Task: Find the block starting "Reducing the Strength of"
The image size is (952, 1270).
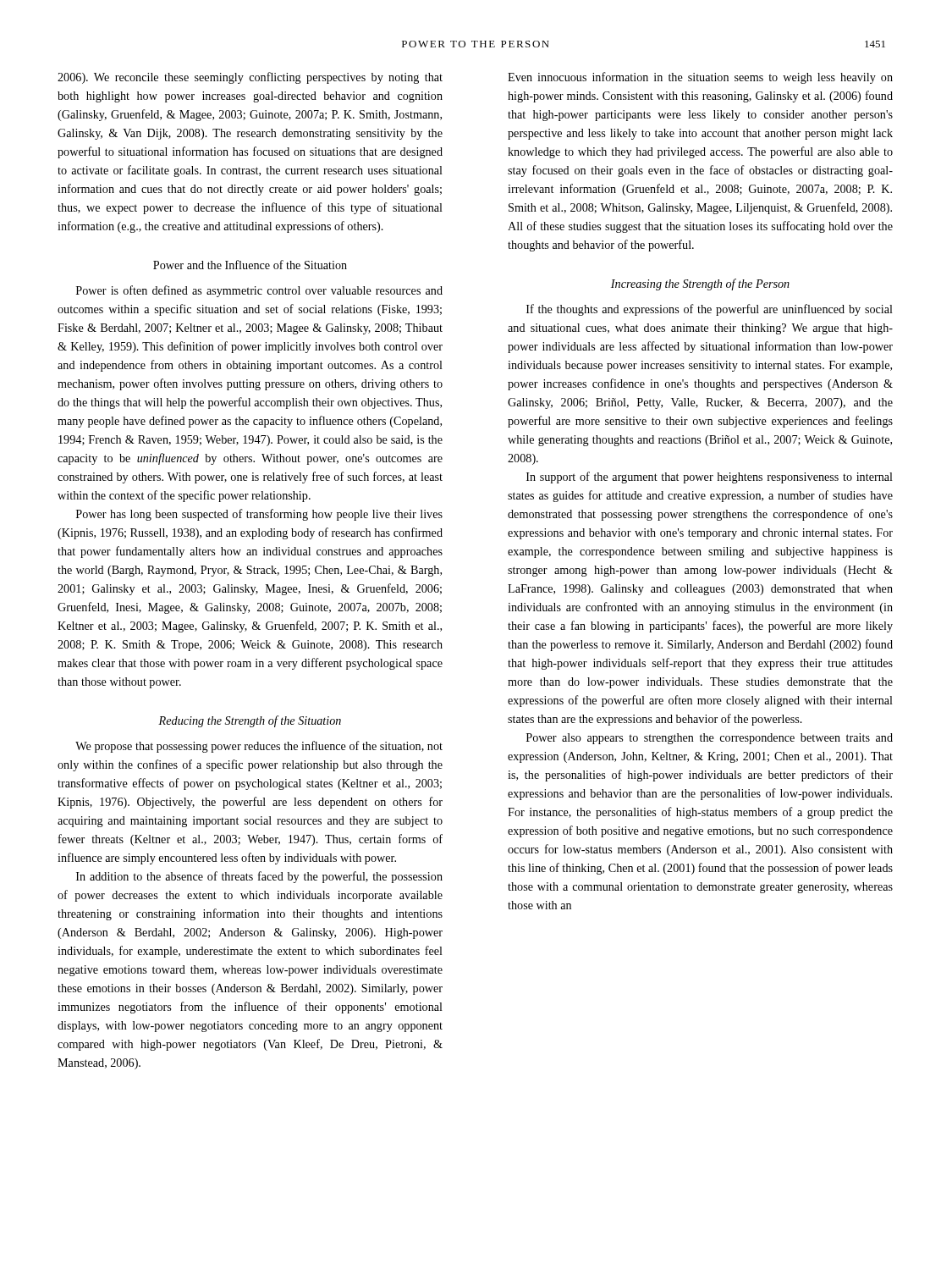Action: (x=250, y=721)
